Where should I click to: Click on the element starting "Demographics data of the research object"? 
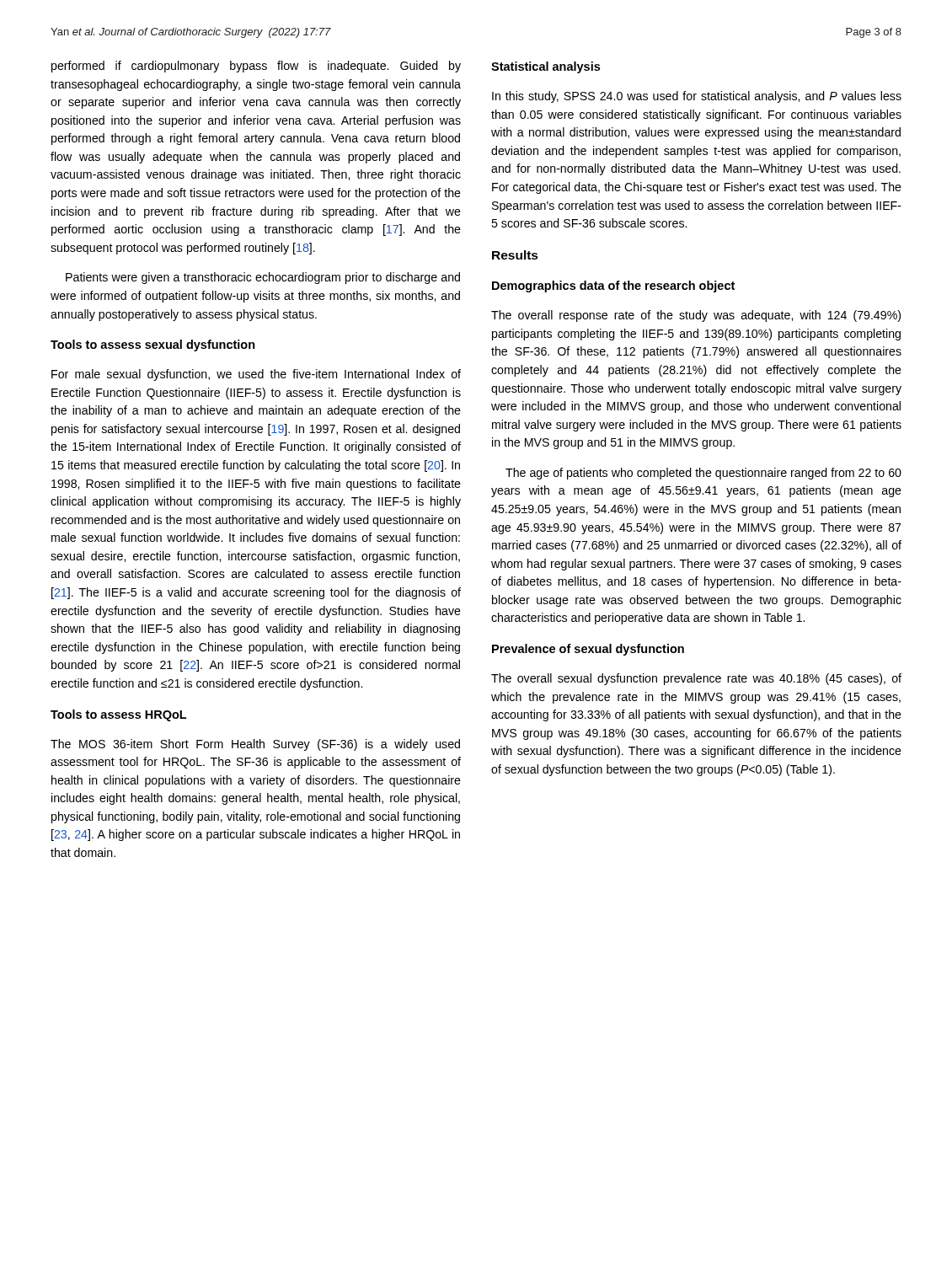pos(696,286)
